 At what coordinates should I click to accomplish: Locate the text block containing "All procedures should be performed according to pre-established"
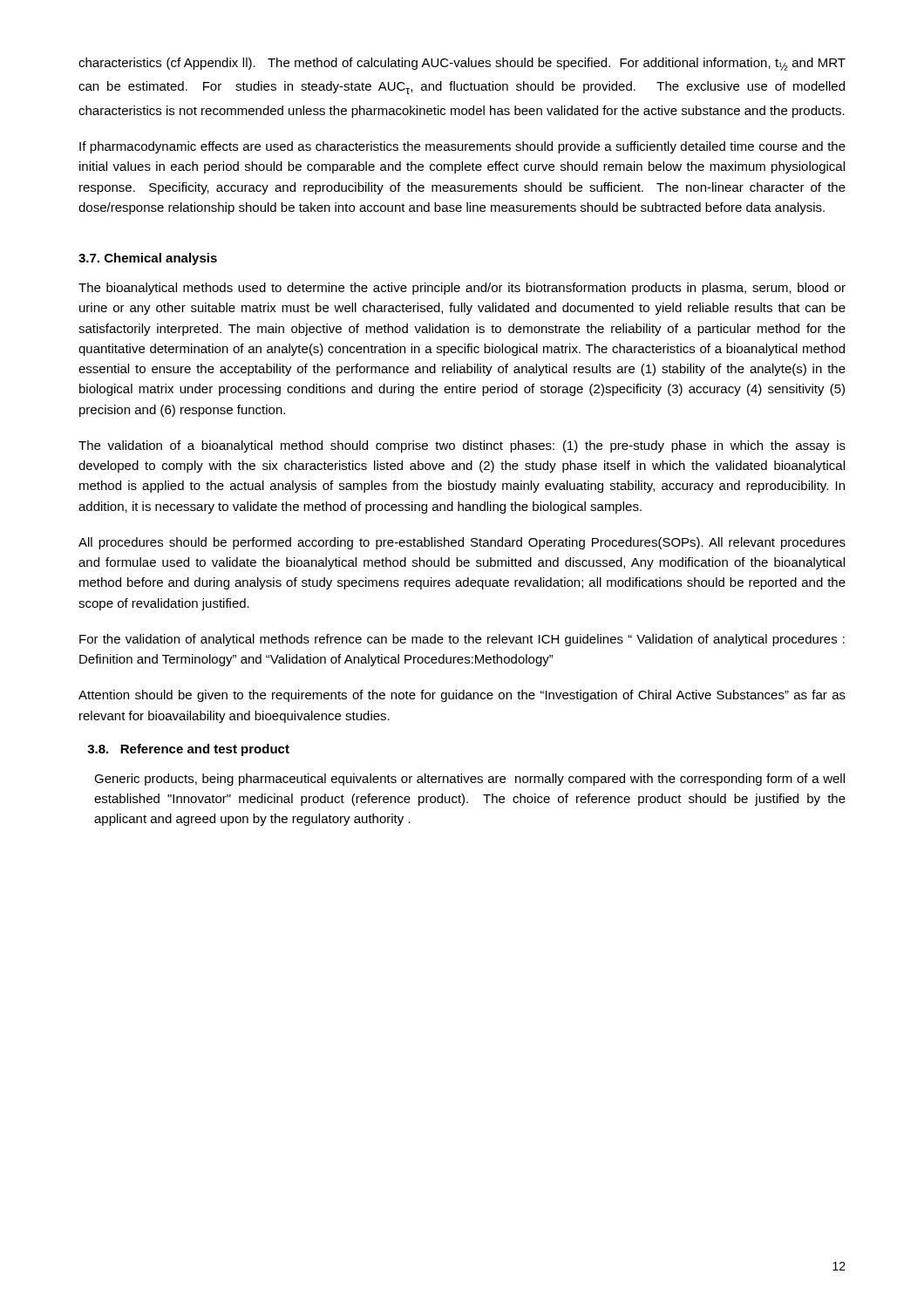[462, 572]
